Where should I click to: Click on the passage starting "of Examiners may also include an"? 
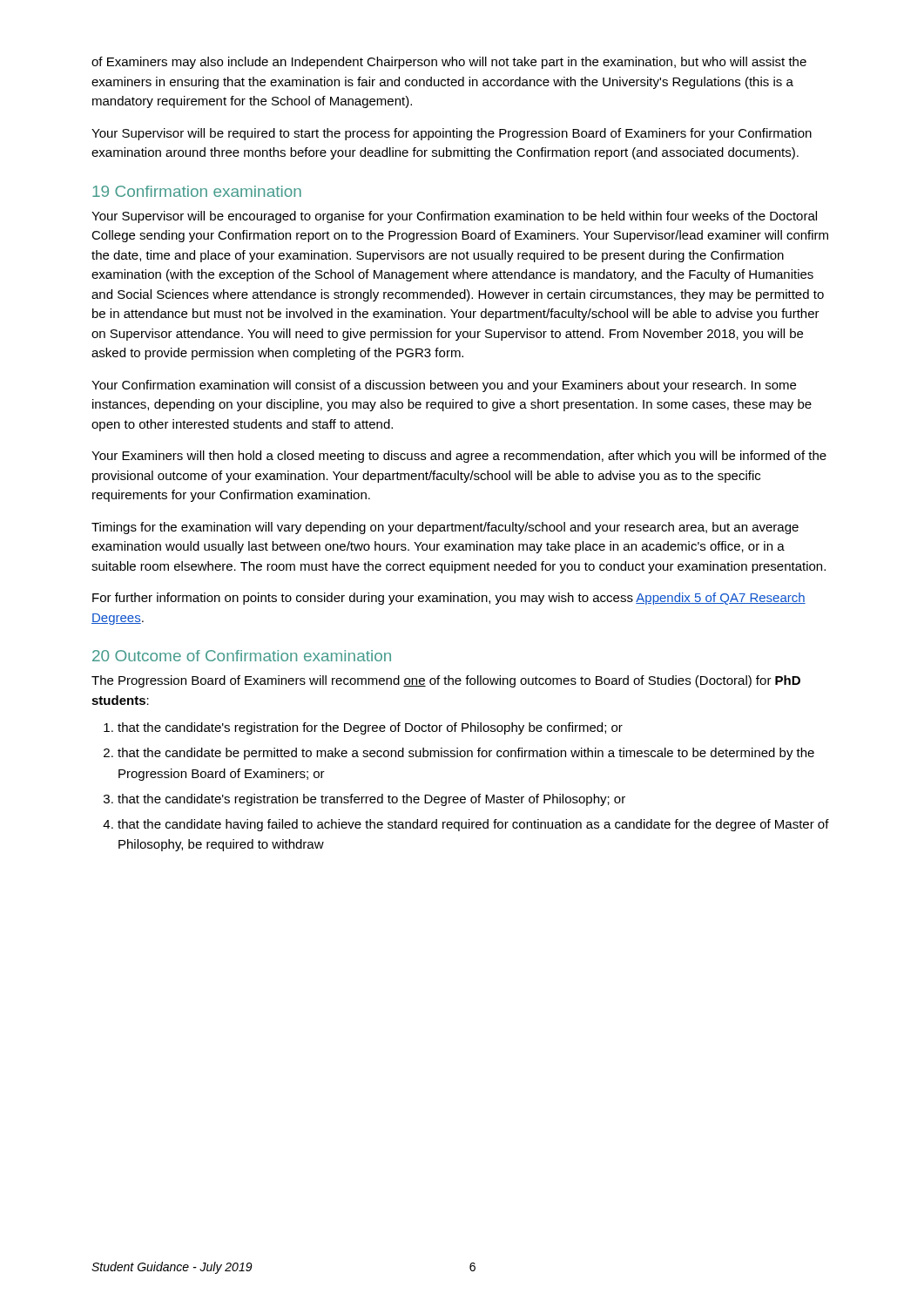point(449,81)
